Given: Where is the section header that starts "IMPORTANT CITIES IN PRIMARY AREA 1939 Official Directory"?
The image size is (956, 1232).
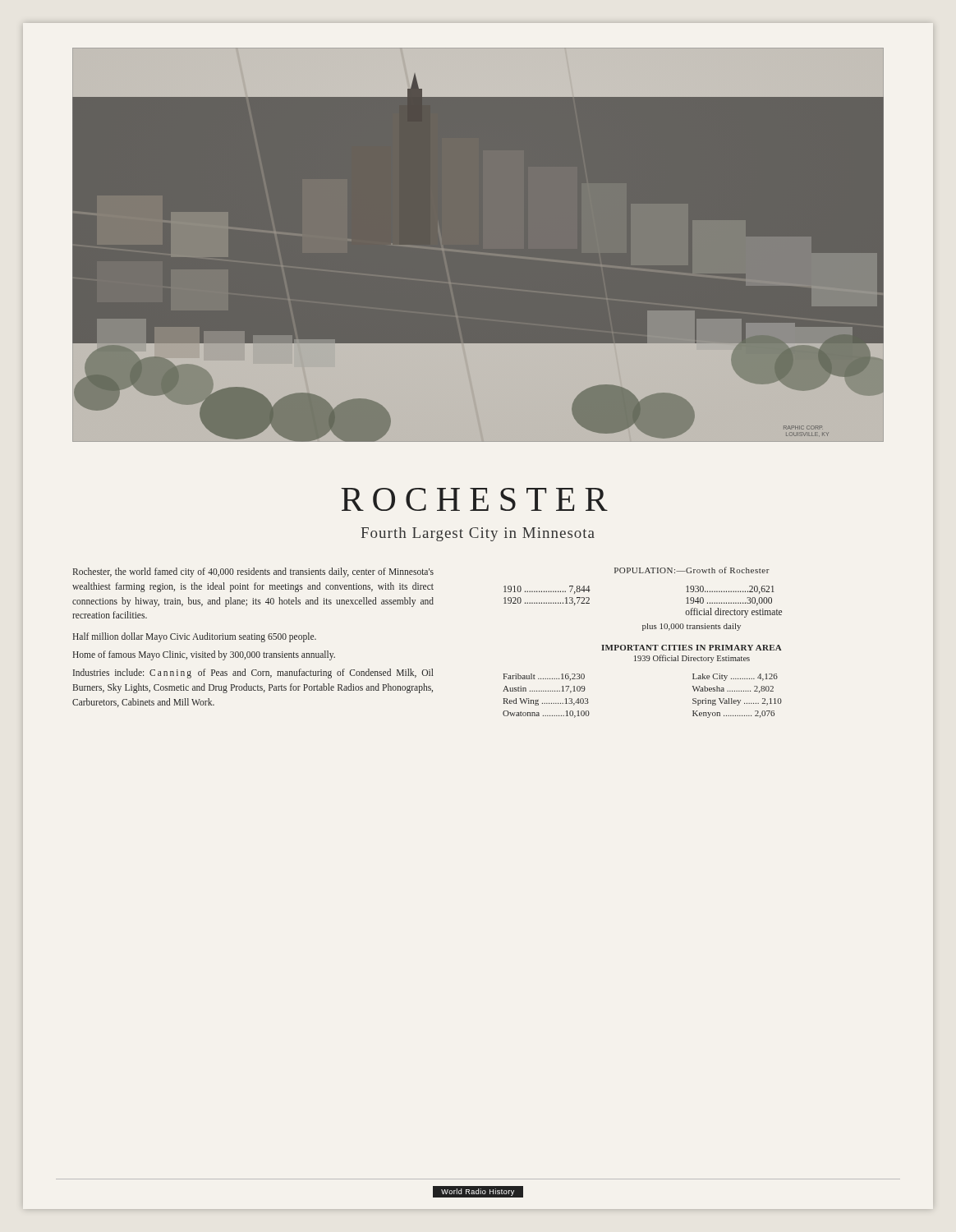Looking at the screenshot, I should (x=692, y=653).
